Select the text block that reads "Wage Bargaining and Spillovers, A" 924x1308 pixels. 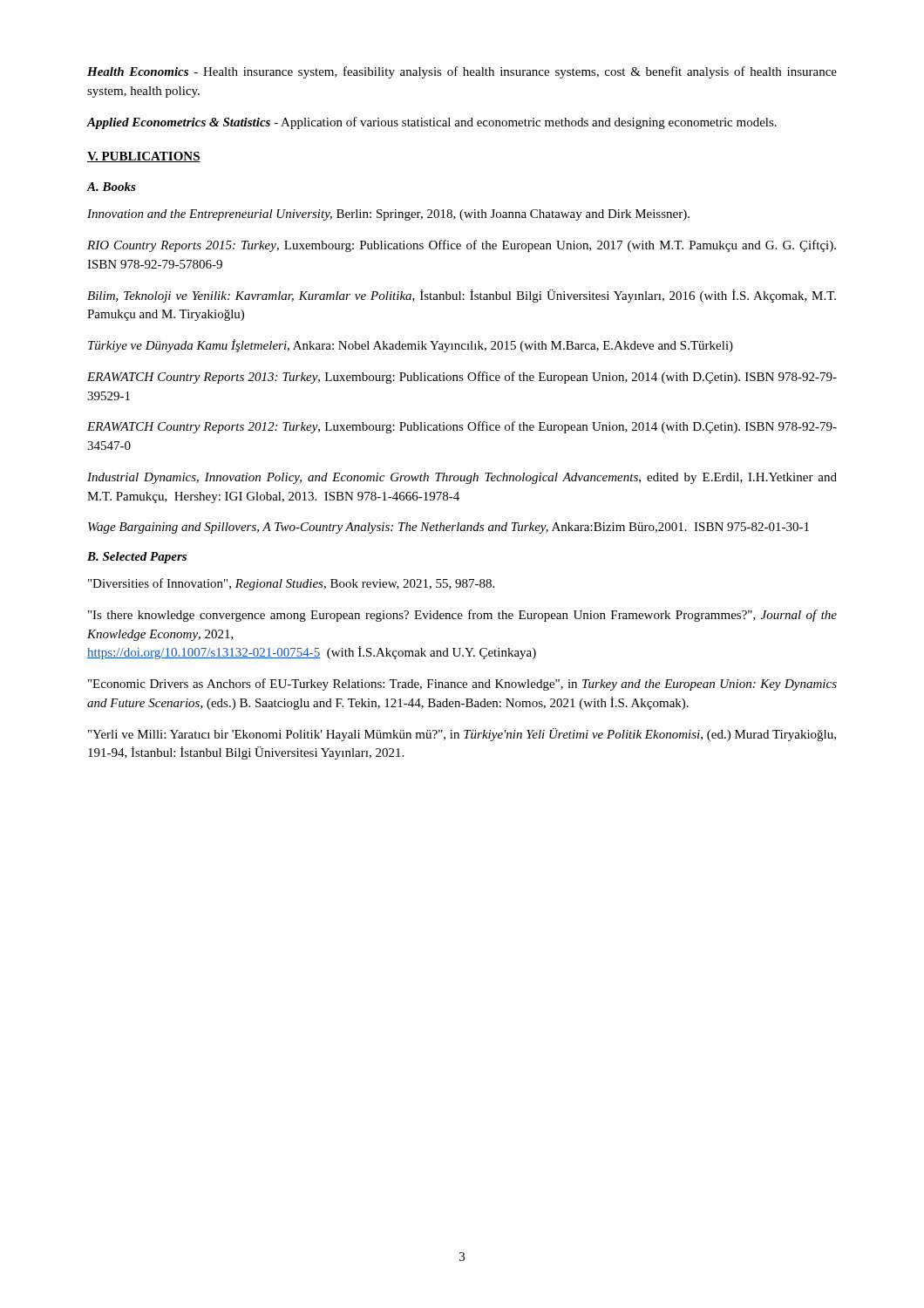tap(462, 528)
